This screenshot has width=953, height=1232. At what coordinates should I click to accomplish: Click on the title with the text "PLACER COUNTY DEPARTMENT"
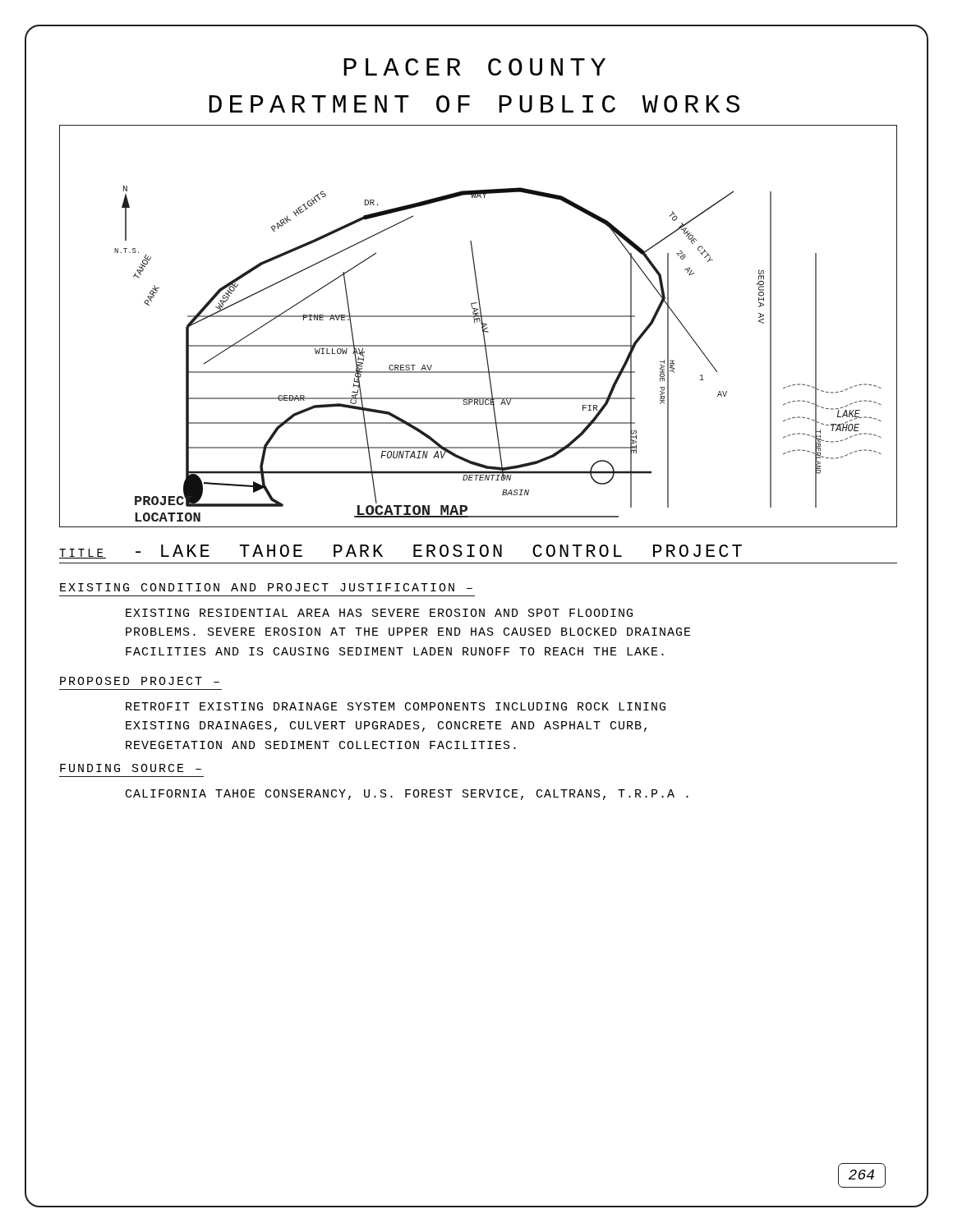point(476,87)
